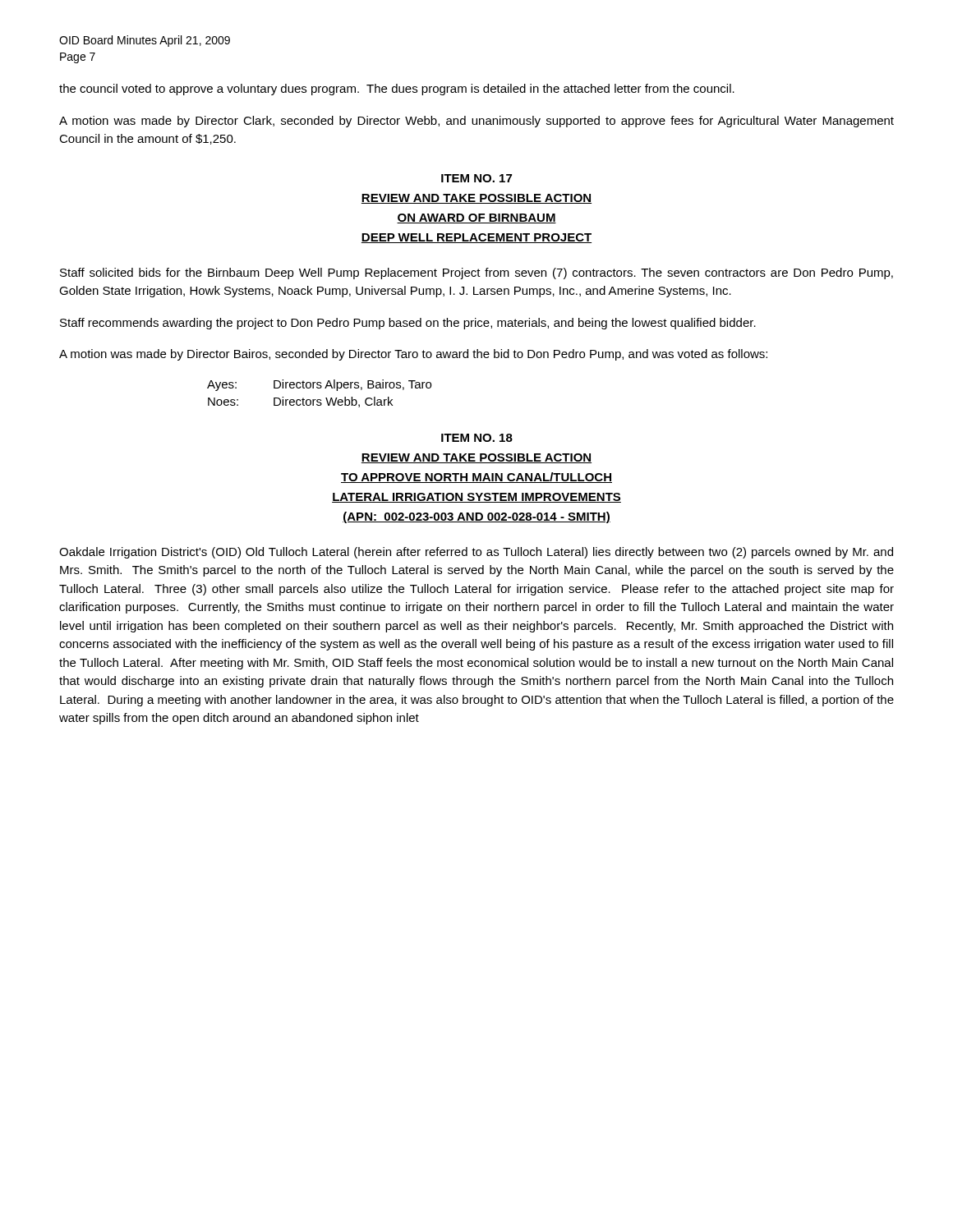Point to the passage starting "the council voted to approve"

[397, 88]
